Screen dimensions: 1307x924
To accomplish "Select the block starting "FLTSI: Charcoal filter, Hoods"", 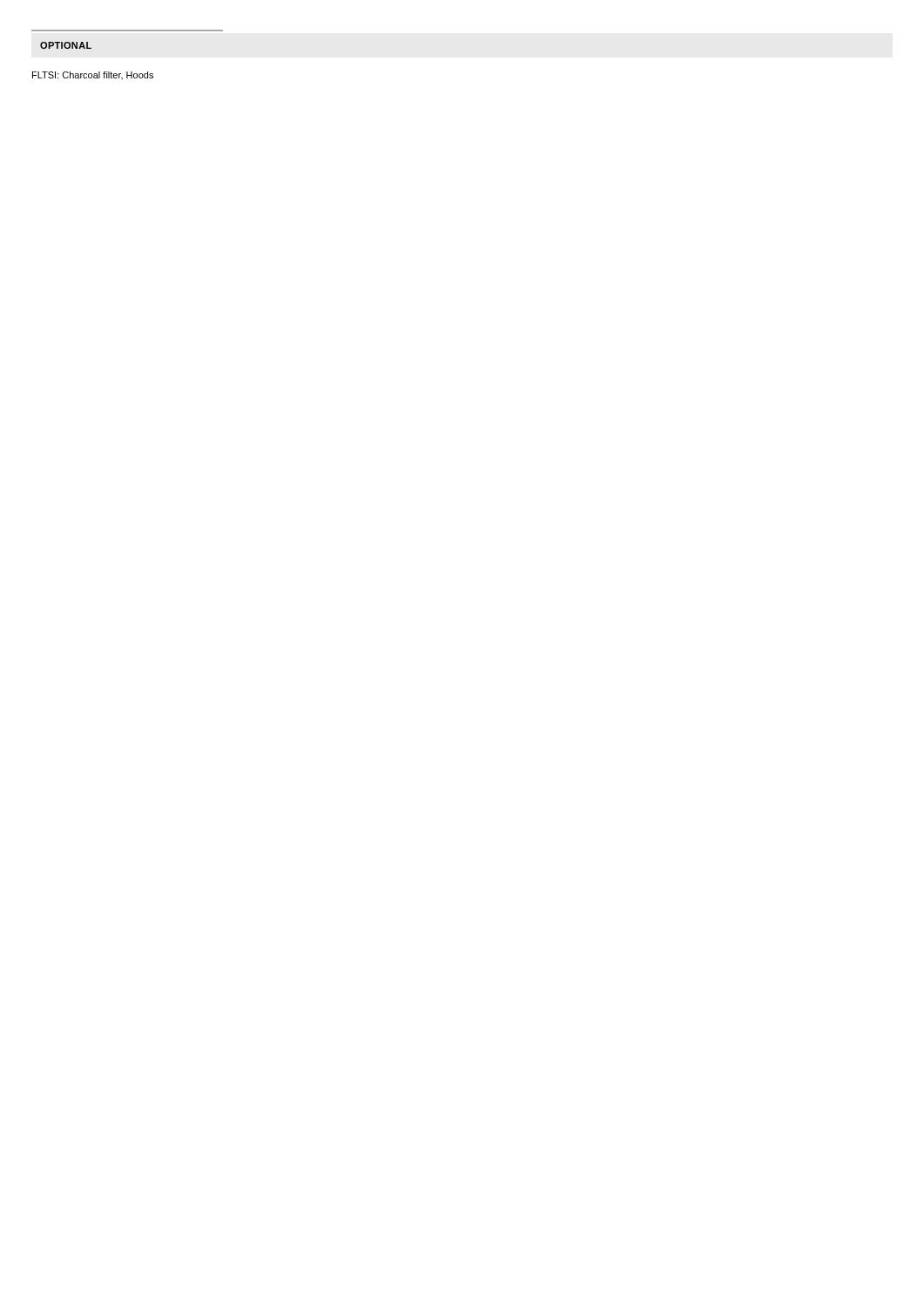I will 92,75.
